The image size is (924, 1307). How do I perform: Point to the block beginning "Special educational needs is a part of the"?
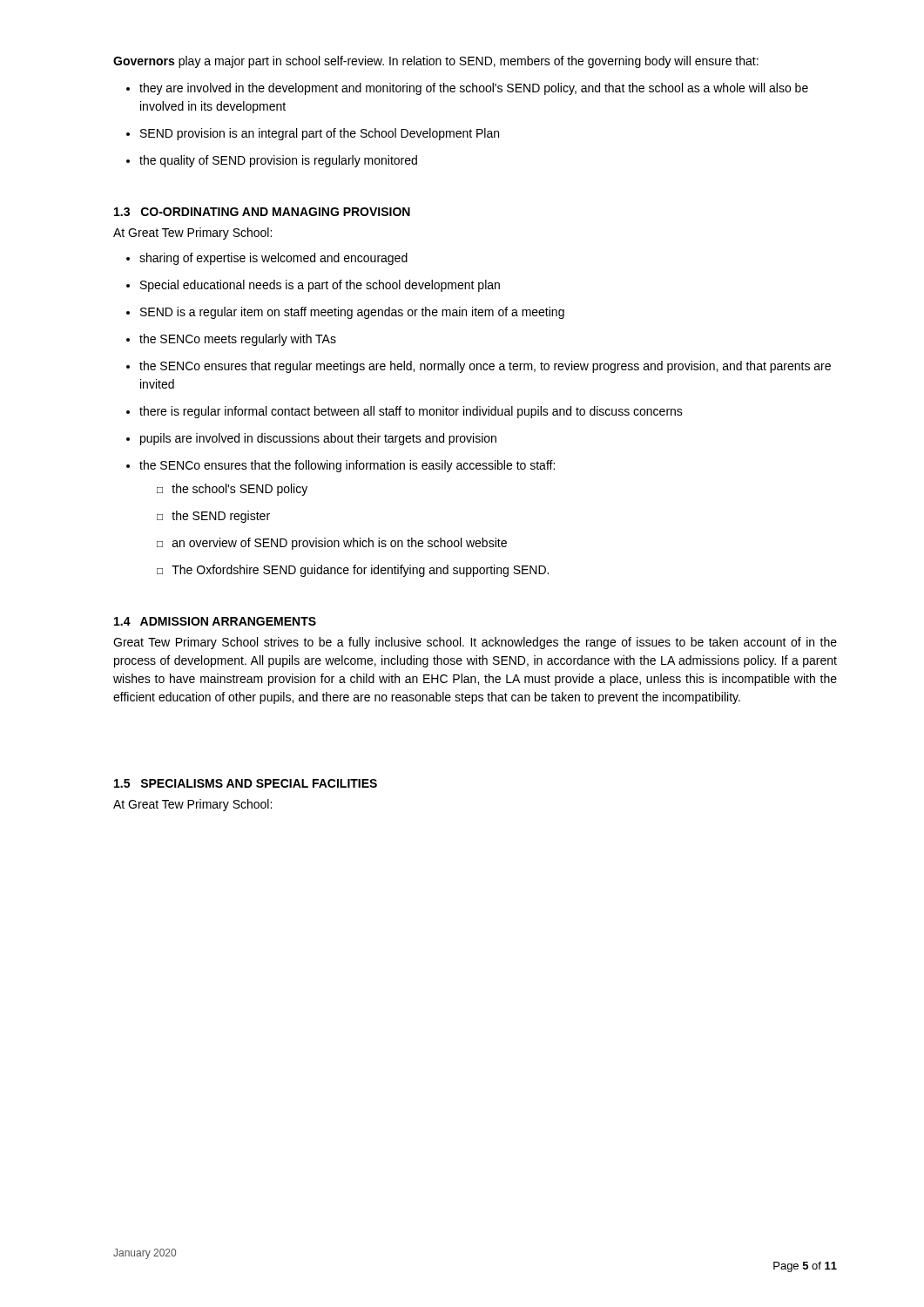pyautogui.click(x=320, y=285)
